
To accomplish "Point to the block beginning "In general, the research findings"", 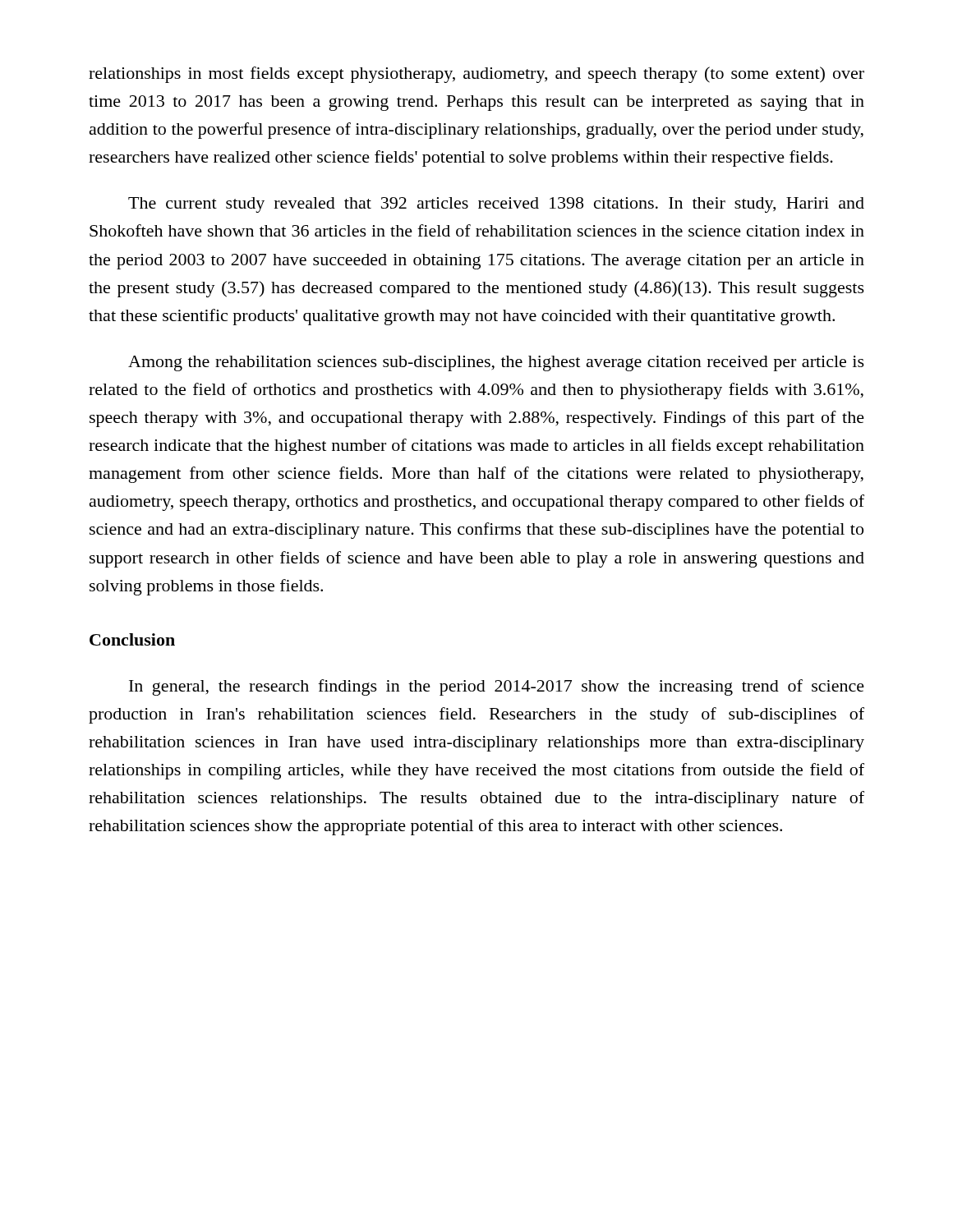I will pos(476,756).
